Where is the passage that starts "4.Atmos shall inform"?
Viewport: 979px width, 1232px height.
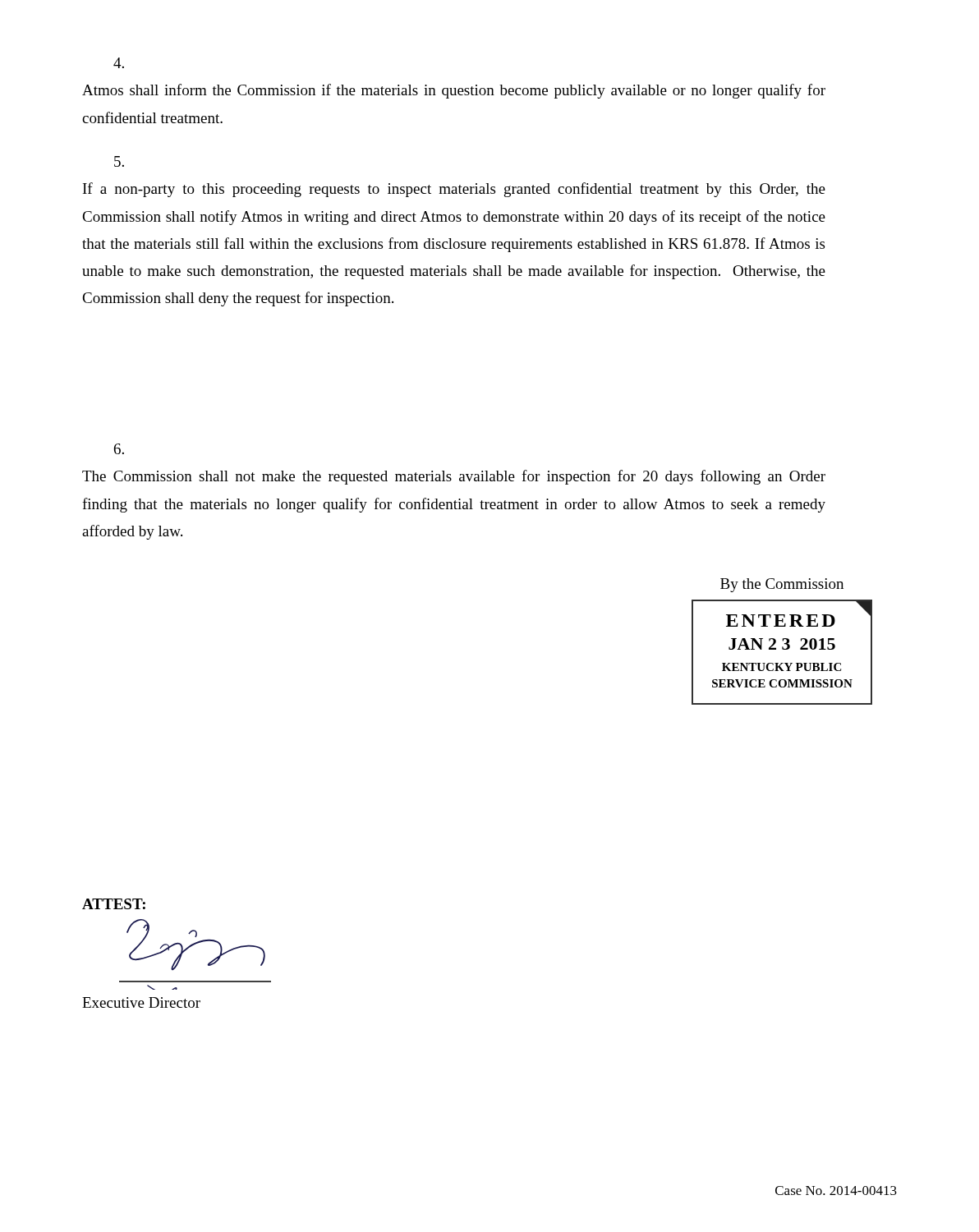point(454,90)
